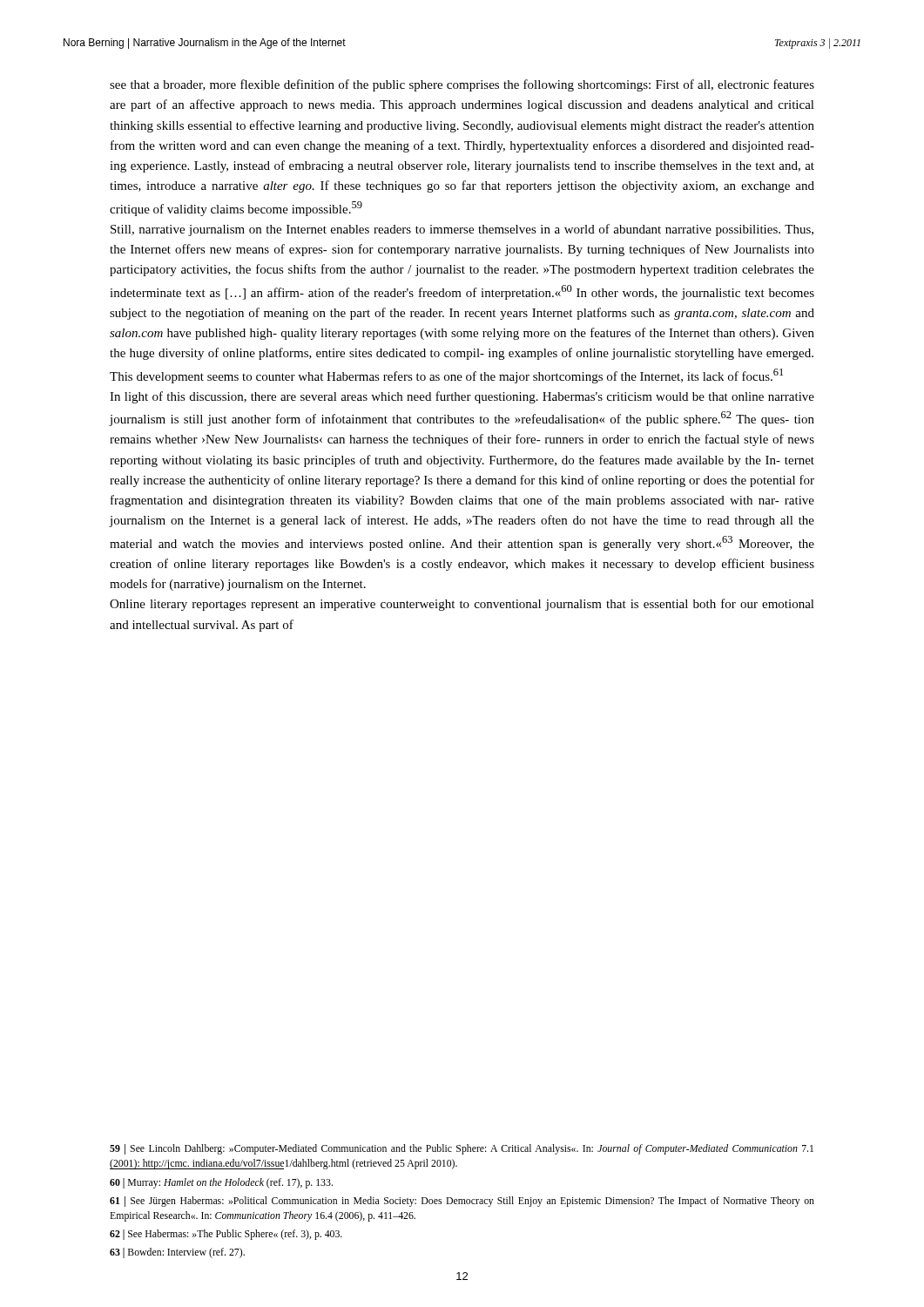Select the footnote that says "59 | See Lincoln Dahlberg: »Computer-Mediated Communication and"
The height and width of the screenshot is (1307, 924).
click(462, 1156)
